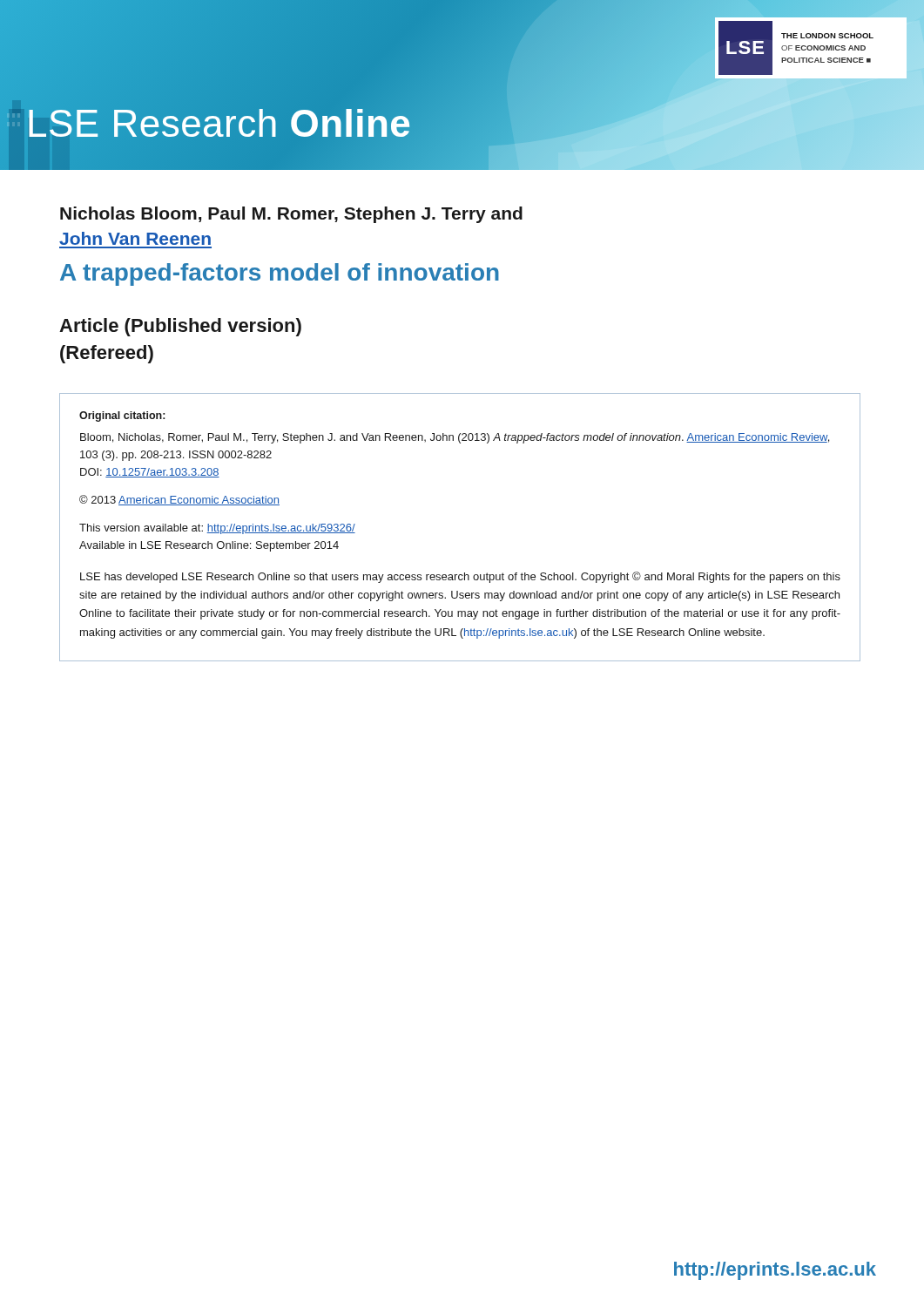This screenshot has width=924, height=1307.
Task: Locate the passage starting "Article (Published version) (Refereed)"
Action: tap(181, 340)
